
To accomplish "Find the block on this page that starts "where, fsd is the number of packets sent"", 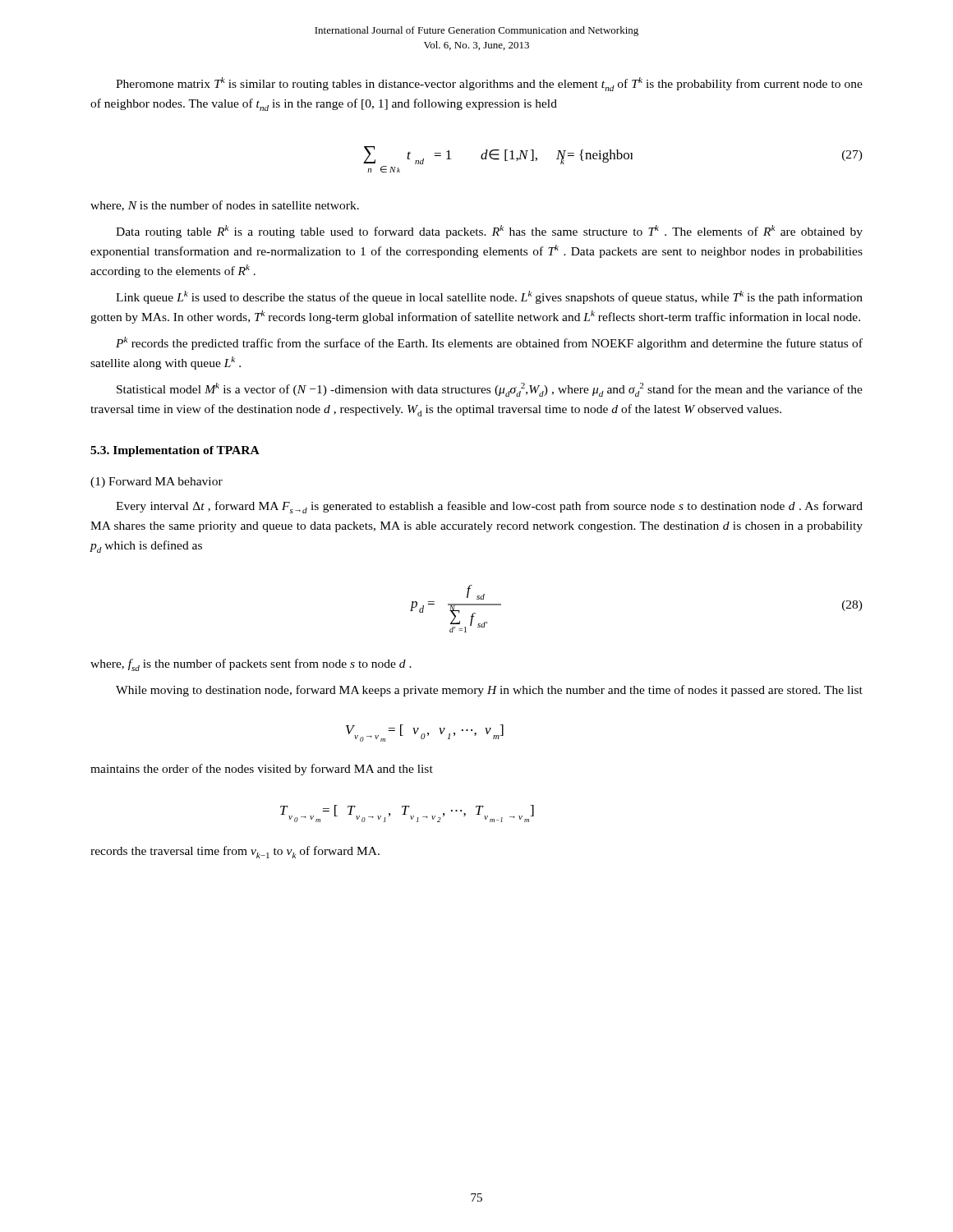I will 251,665.
